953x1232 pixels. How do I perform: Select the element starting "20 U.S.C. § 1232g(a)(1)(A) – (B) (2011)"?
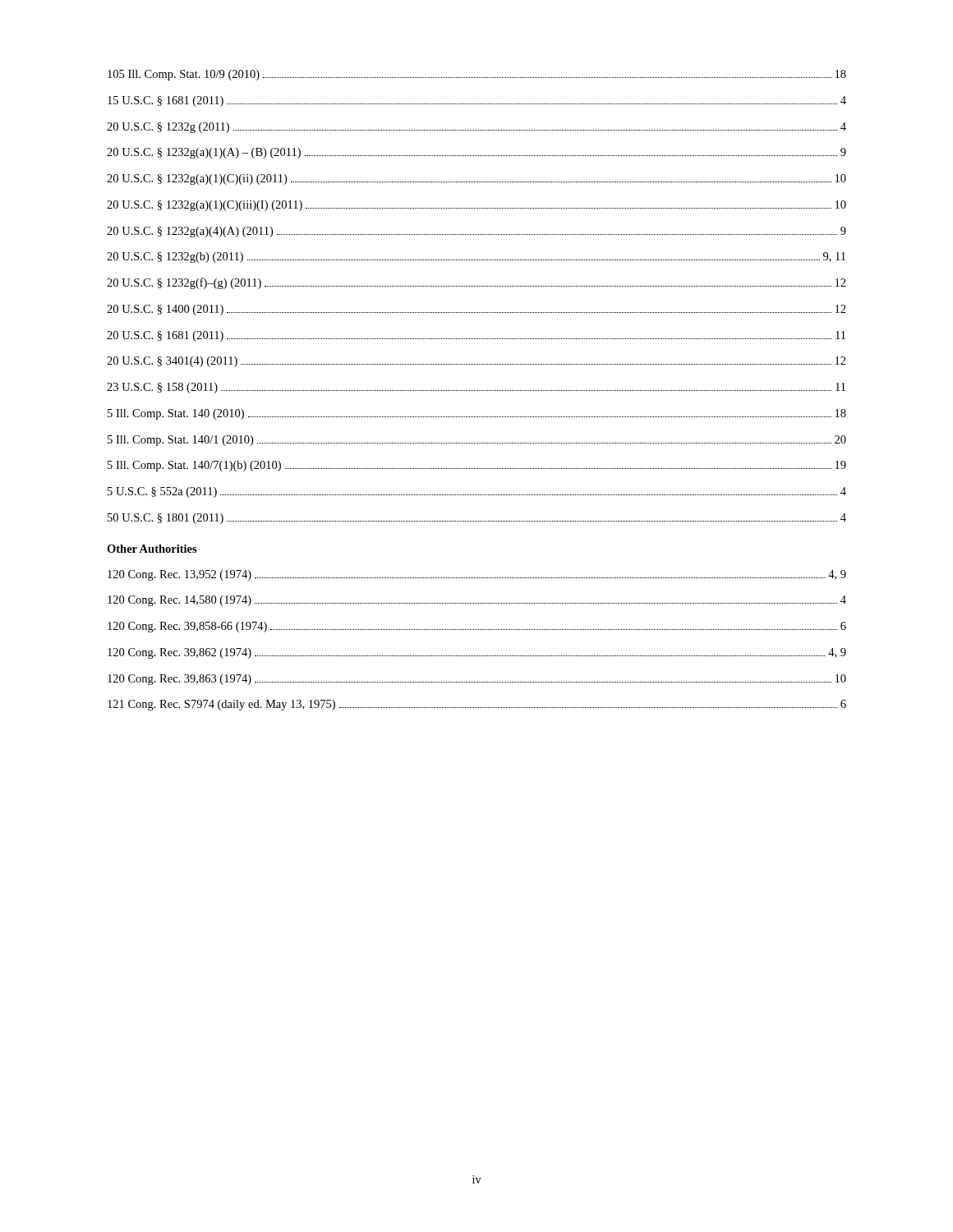476,153
